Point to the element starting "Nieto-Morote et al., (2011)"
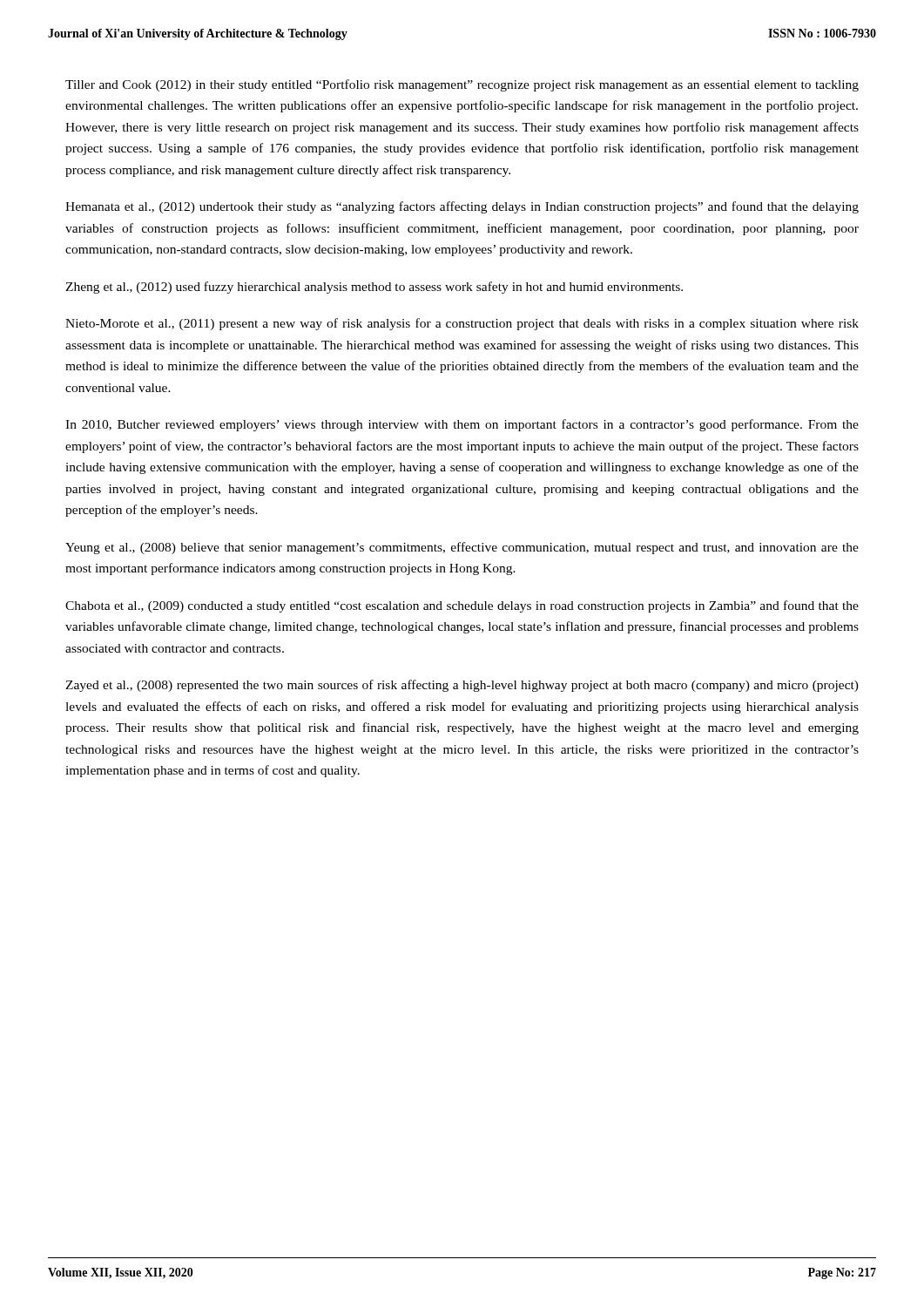Screen dimensions: 1307x924 click(x=462, y=355)
